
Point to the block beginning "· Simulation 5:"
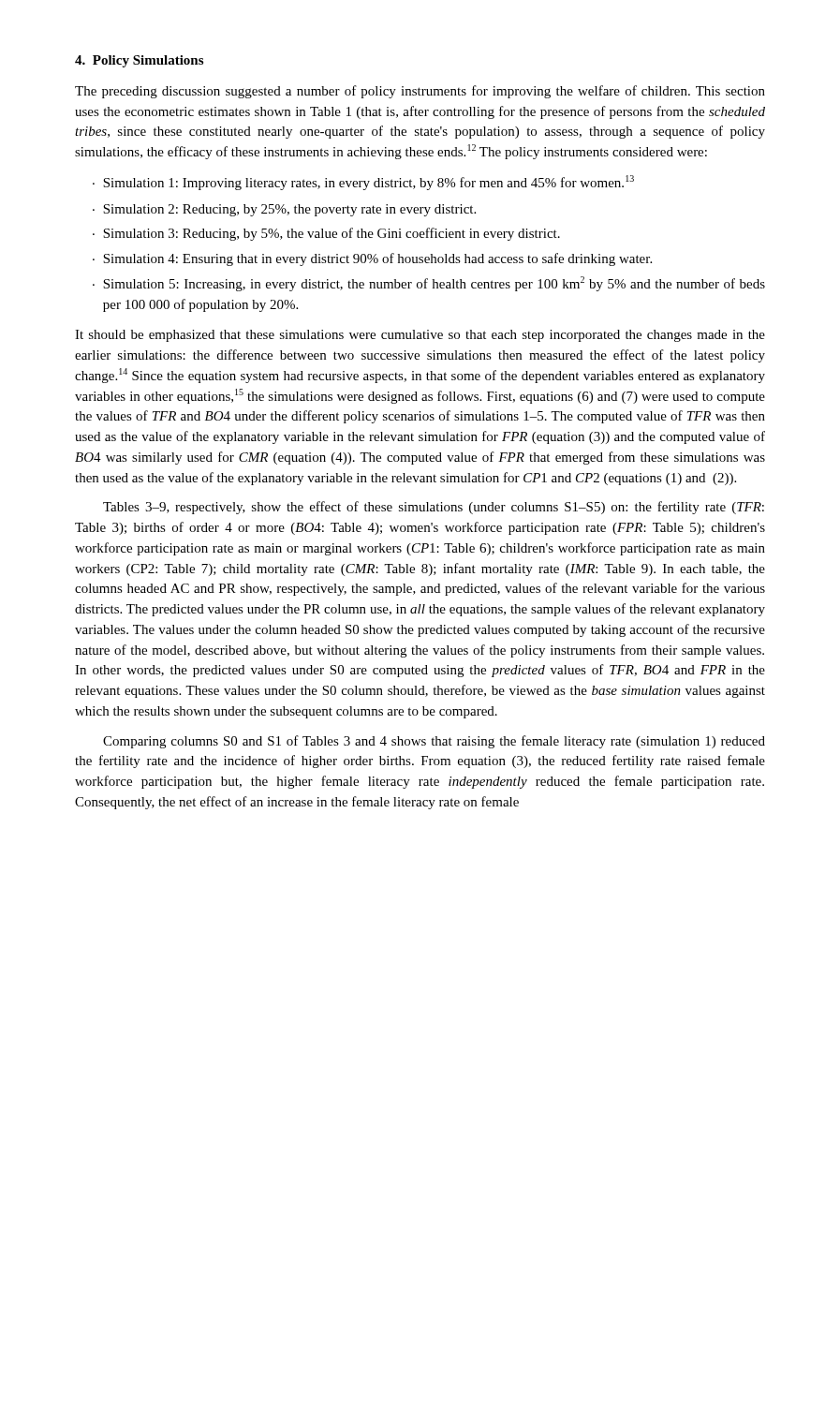click(x=428, y=295)
